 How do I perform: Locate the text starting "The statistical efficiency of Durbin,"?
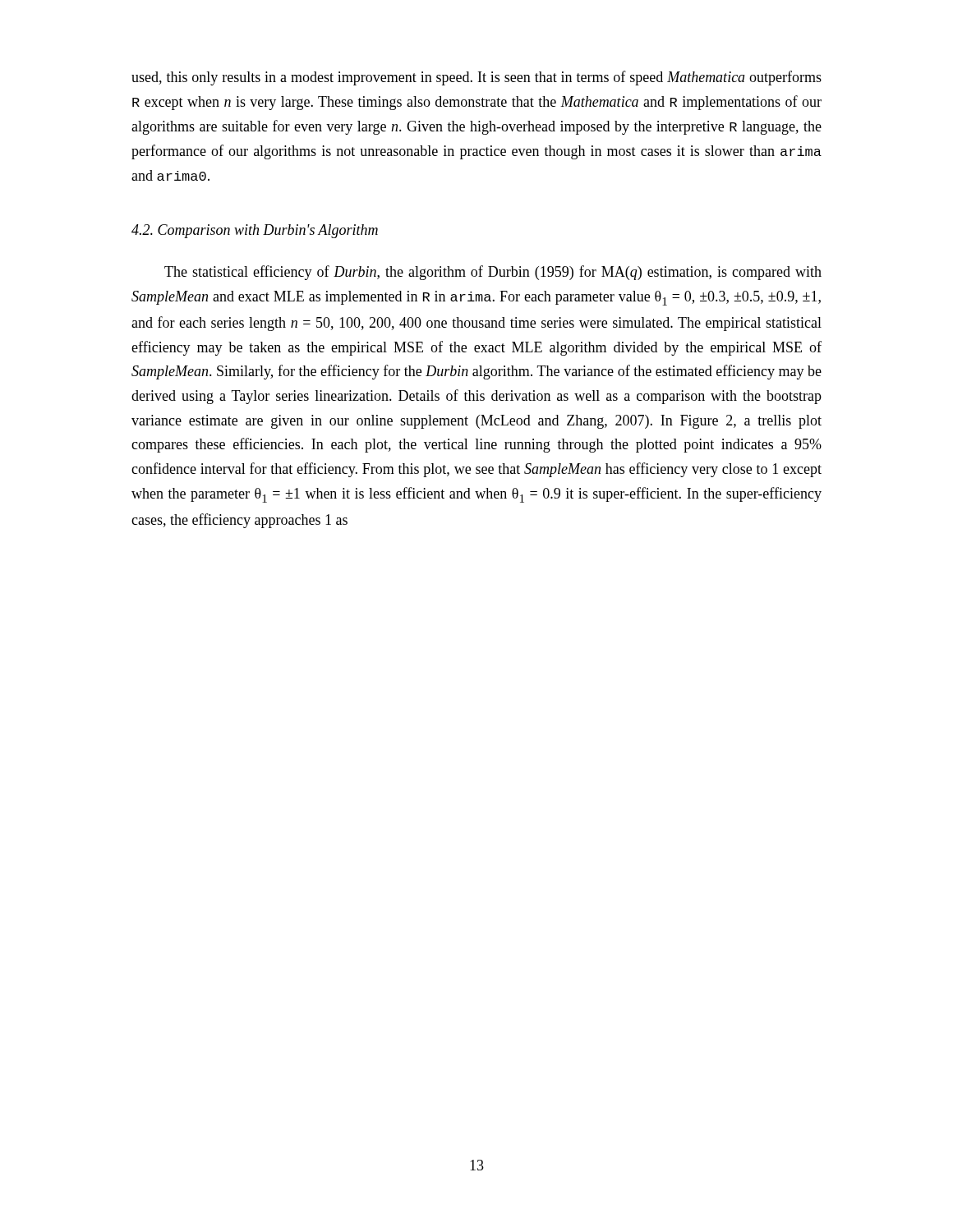click(x=476, y=396)
